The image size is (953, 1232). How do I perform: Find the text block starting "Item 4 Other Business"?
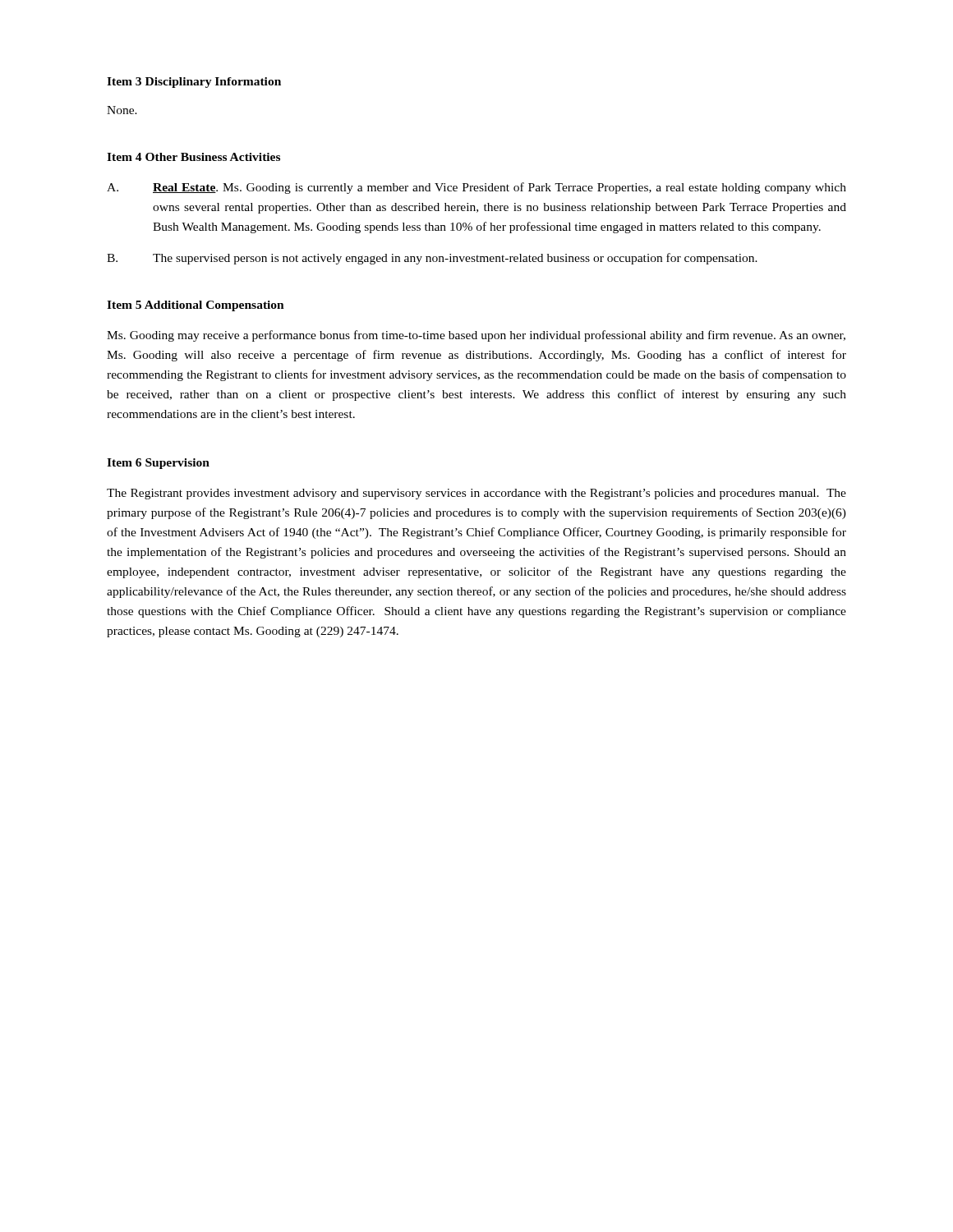tap(194, 156)
